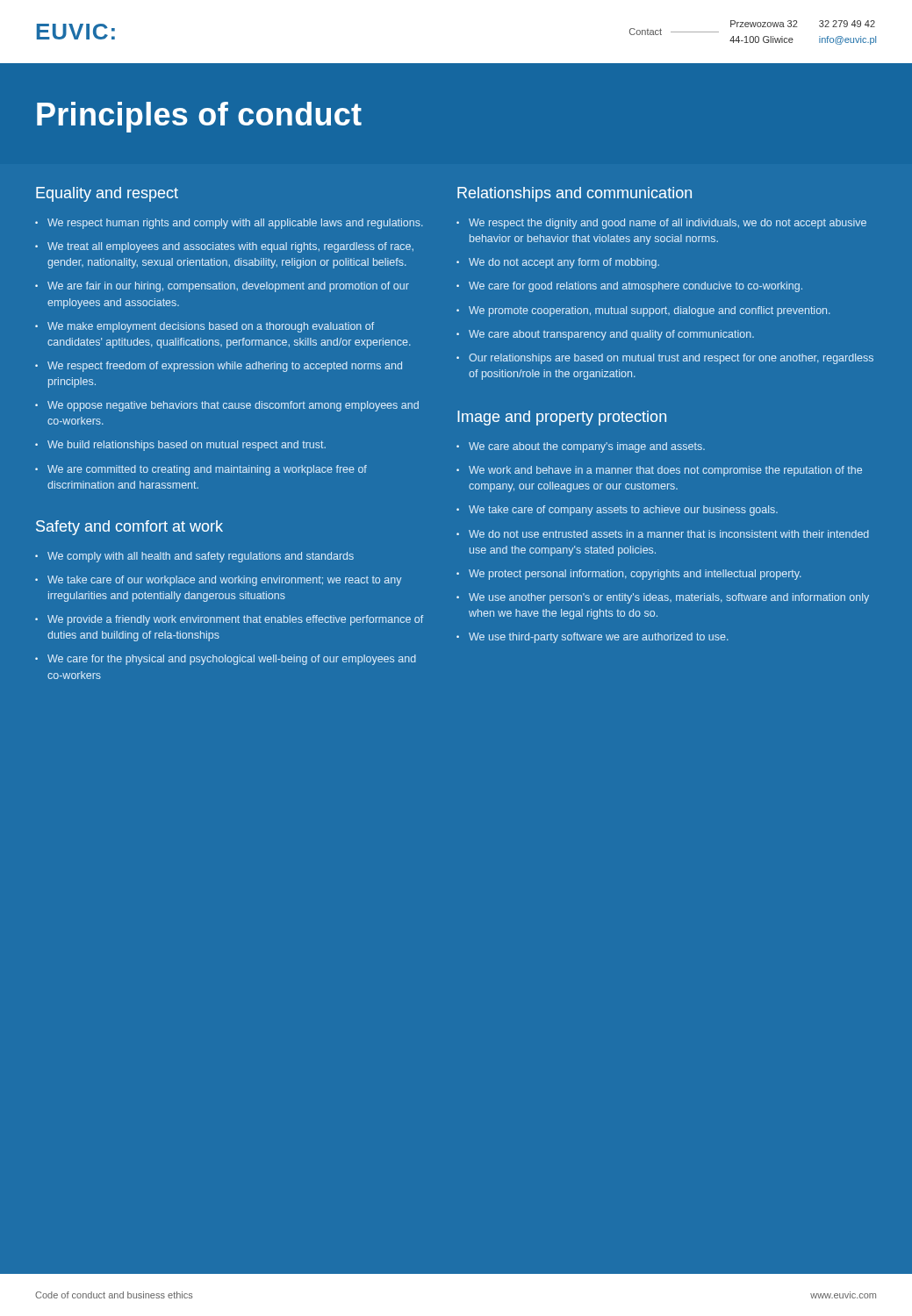Click on the passage starting "• We take care of company"
The width and height of the screenshot is (912, 1316).
pyautogui.click(x=617, y=510)
